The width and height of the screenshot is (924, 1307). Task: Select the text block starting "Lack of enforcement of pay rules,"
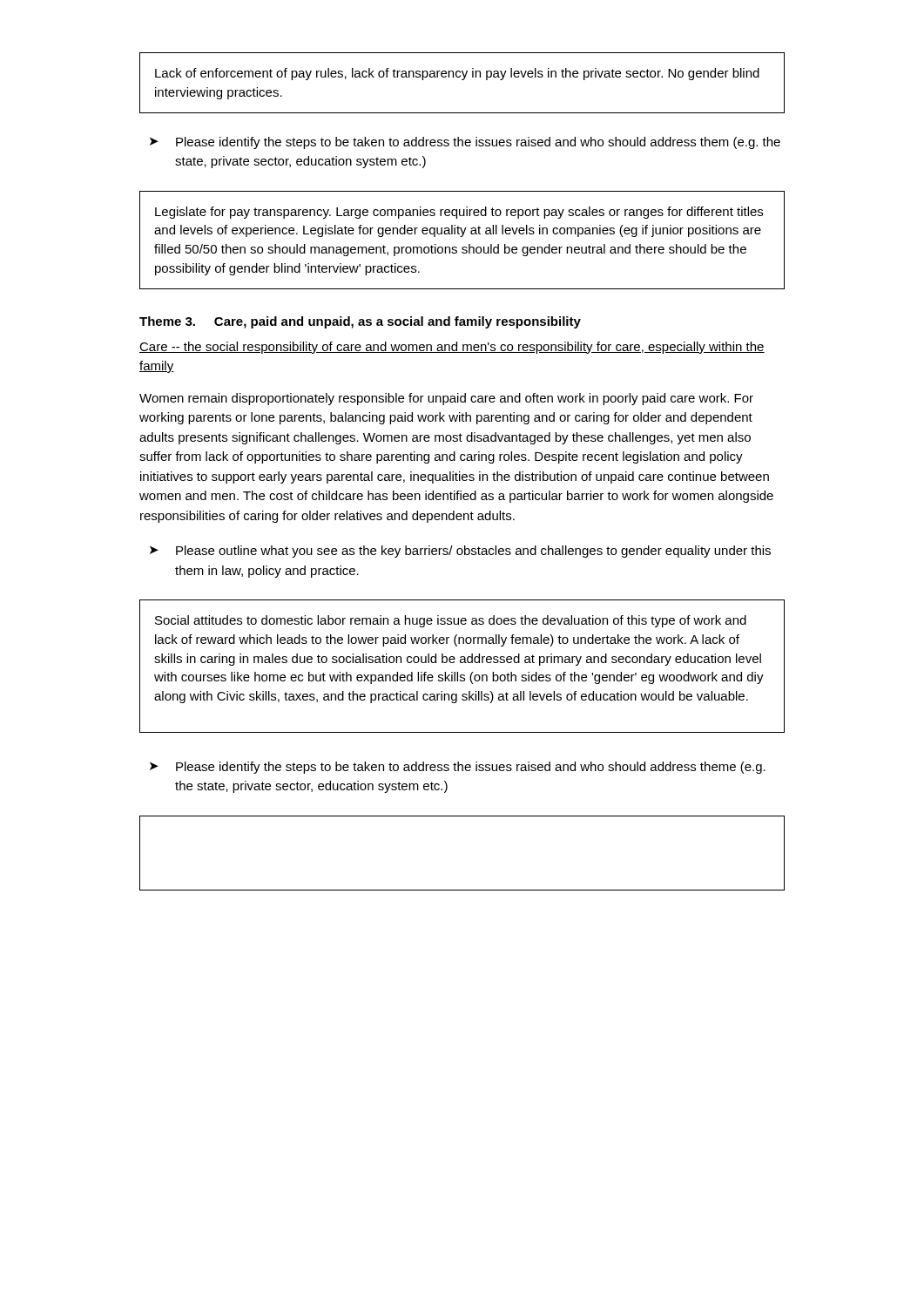[457, 82]
